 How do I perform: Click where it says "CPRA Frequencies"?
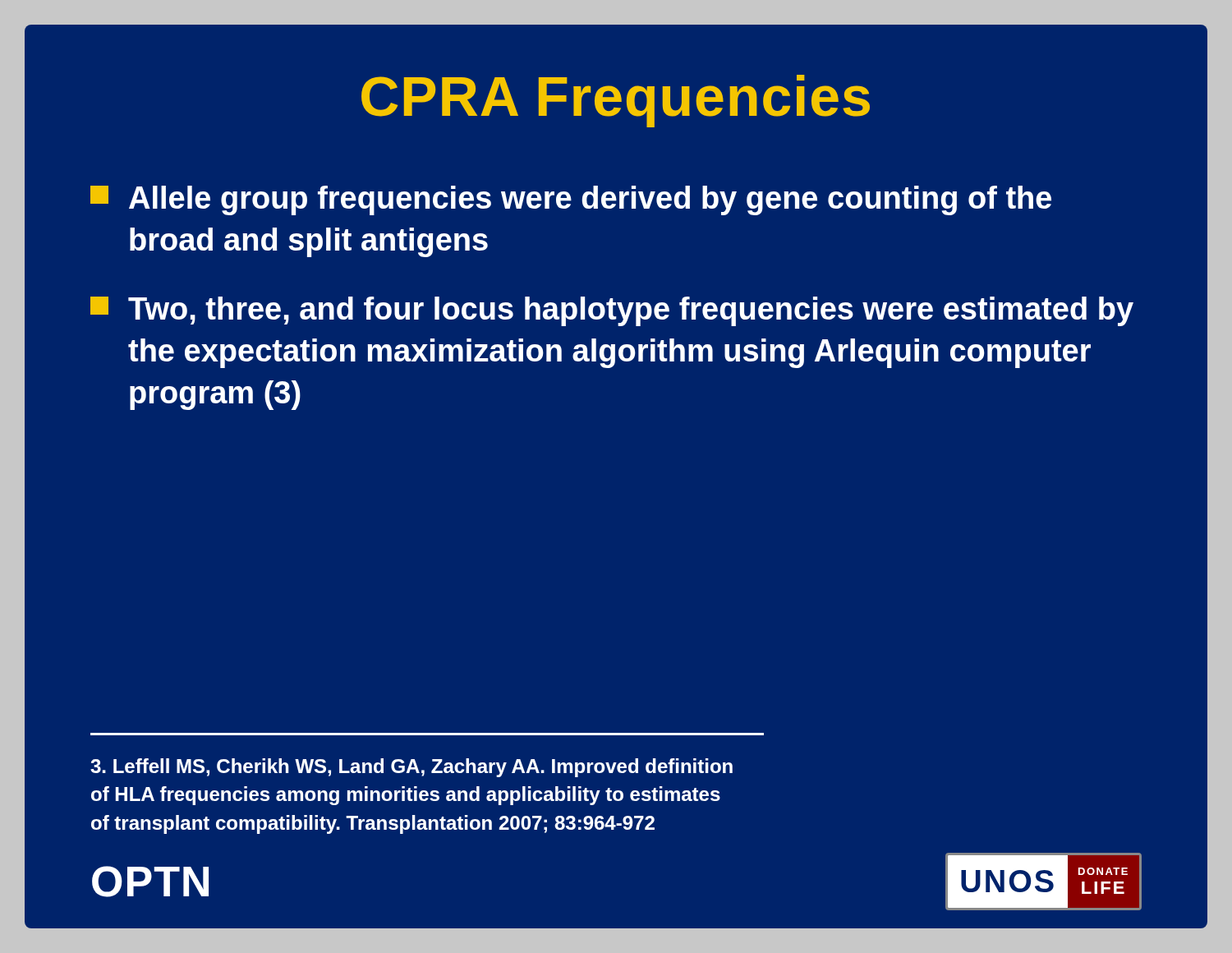pyautogui.click(x=616, y=96)
